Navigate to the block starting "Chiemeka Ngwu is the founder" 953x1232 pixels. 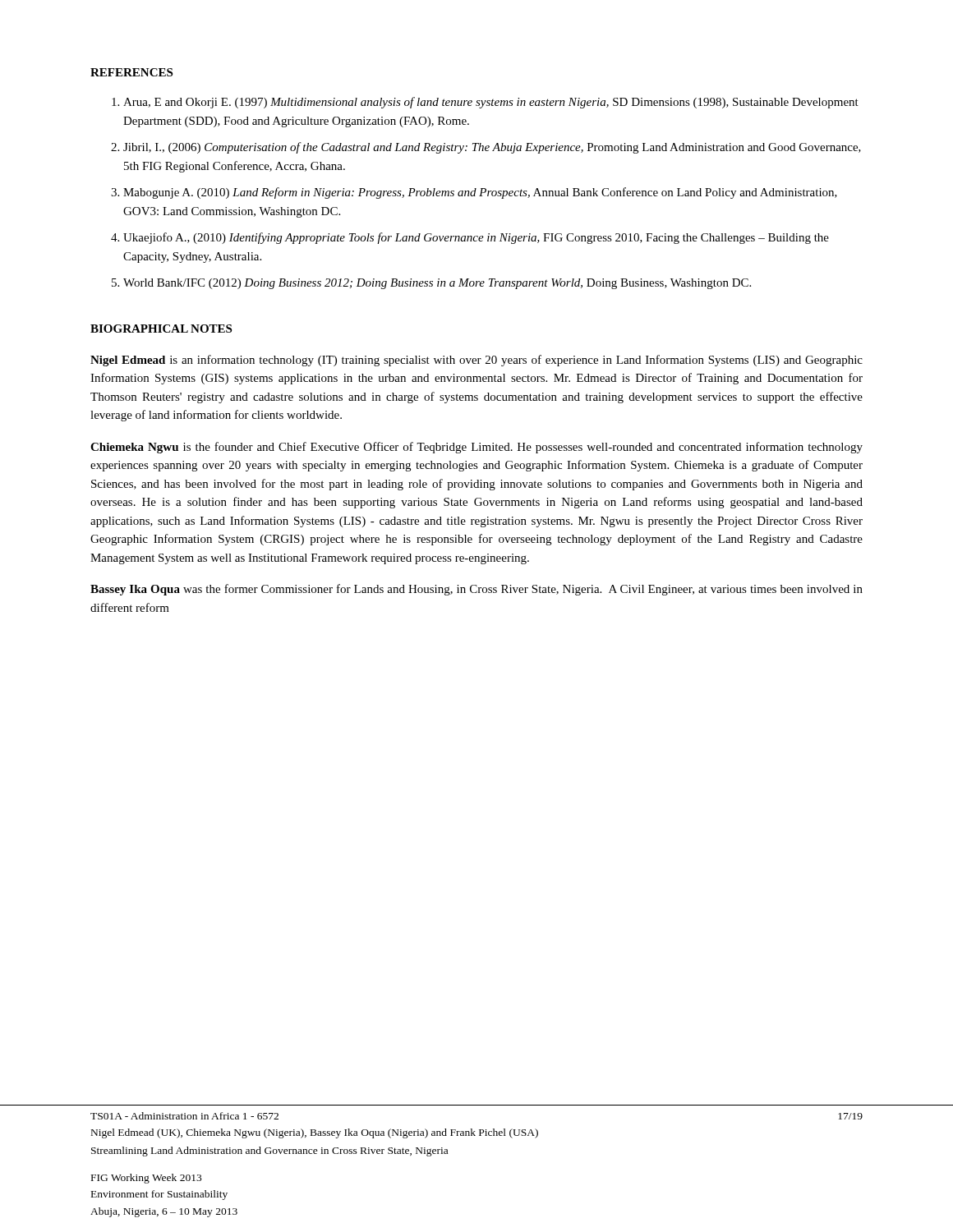click(476, 502)
